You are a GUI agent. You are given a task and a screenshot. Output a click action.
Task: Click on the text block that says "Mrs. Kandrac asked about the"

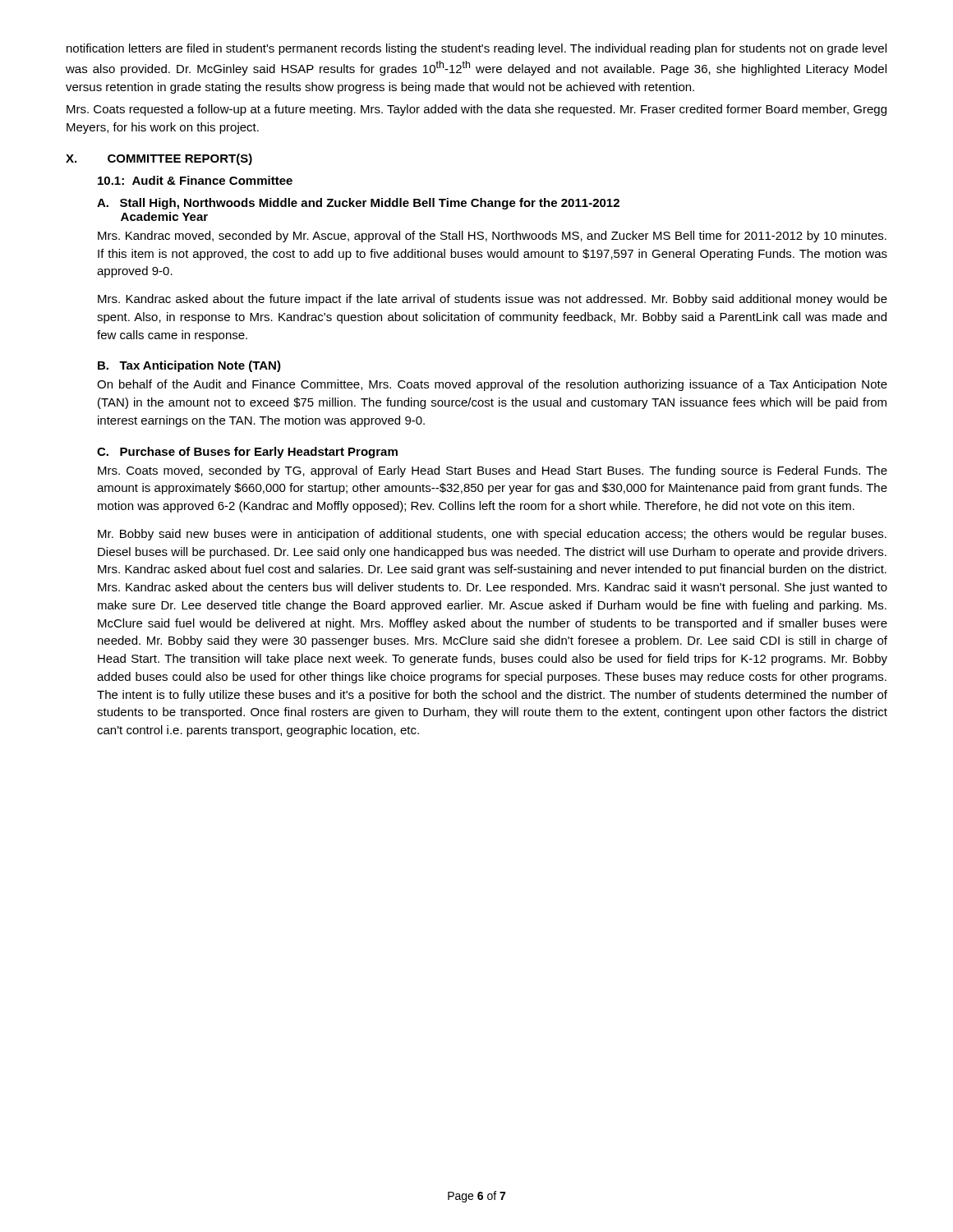coord(492,317)
